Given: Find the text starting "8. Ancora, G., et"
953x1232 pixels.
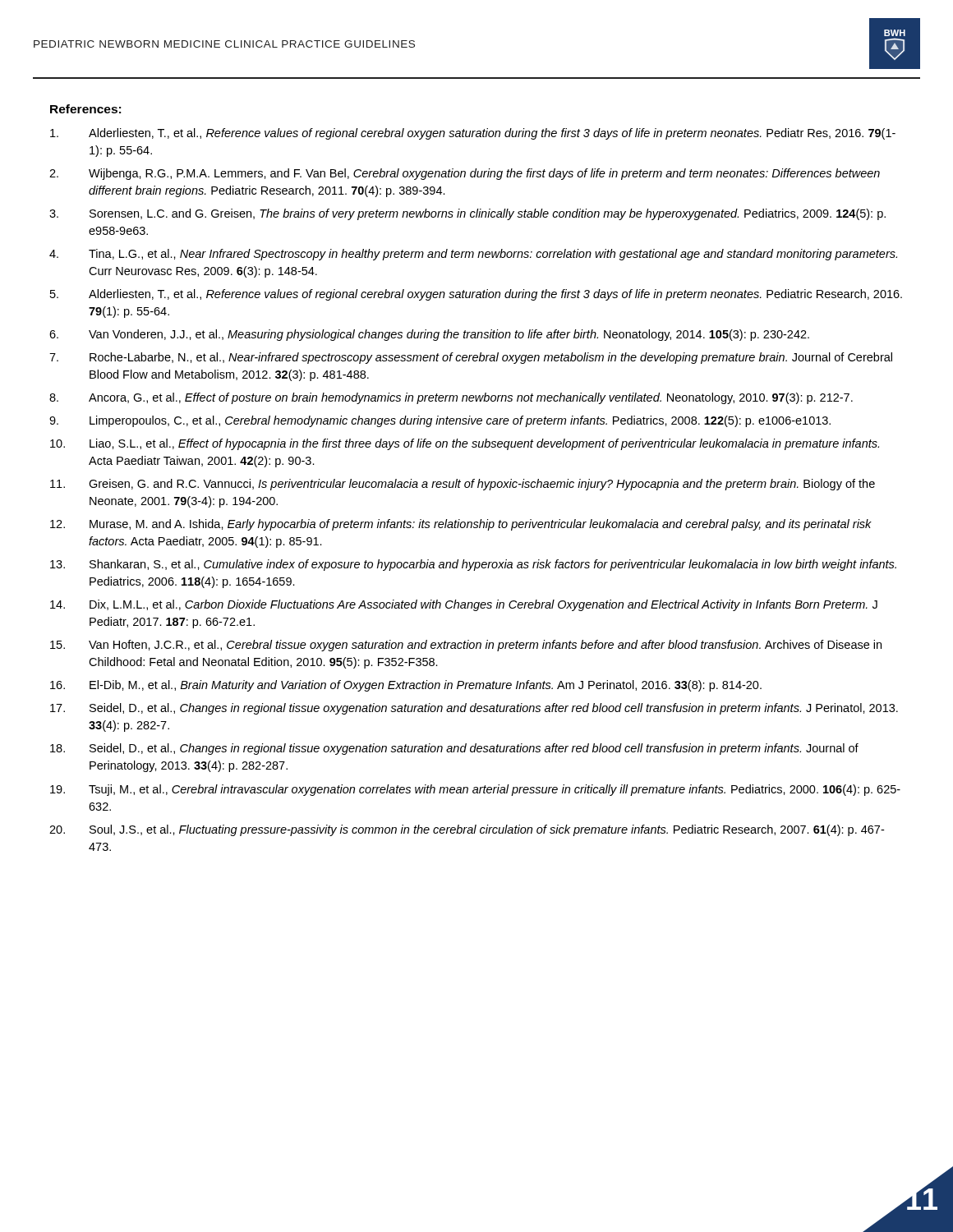Looking at the screenshot, I should pos(476,398).
